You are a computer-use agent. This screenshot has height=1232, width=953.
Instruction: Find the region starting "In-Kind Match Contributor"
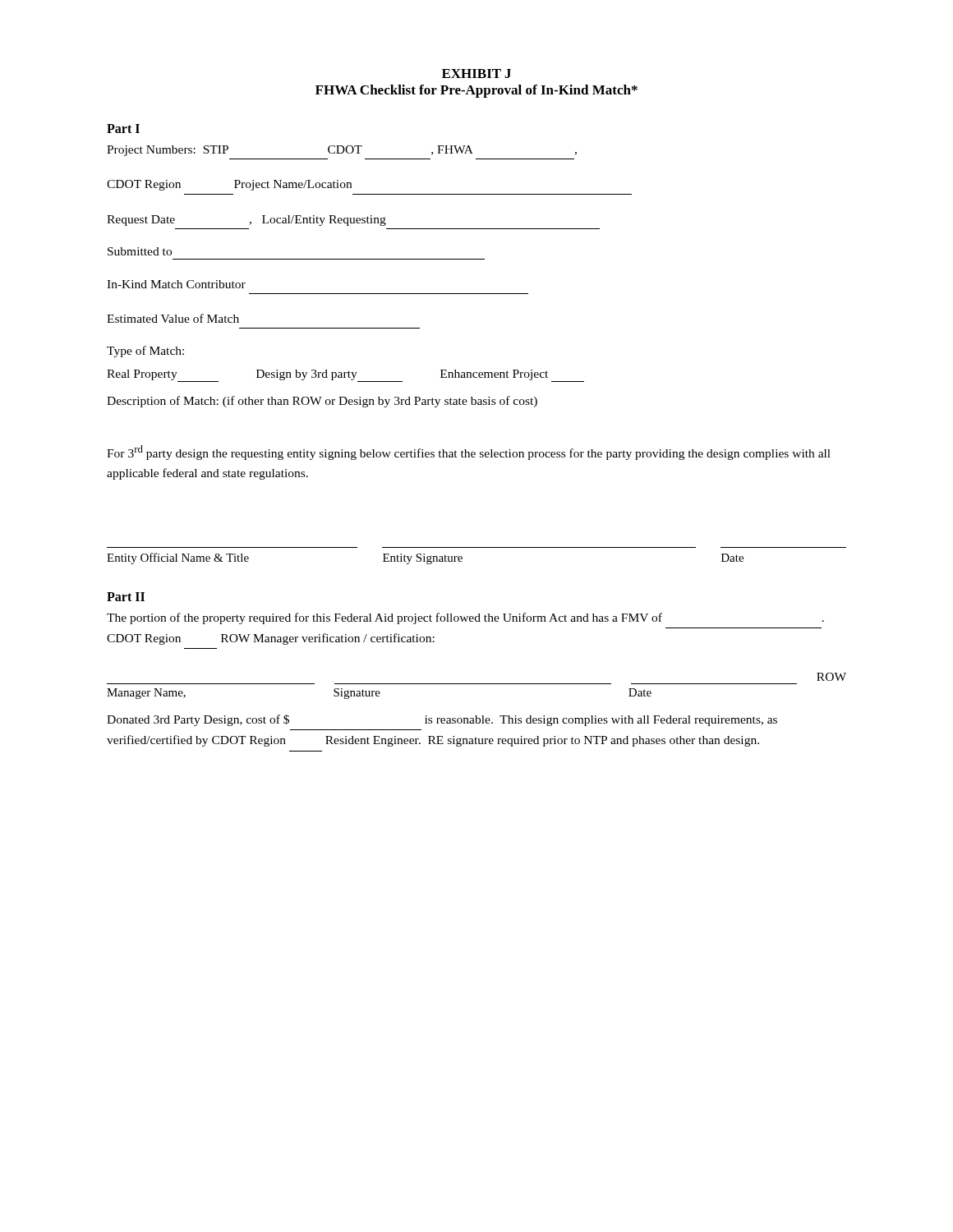(317, 284)
